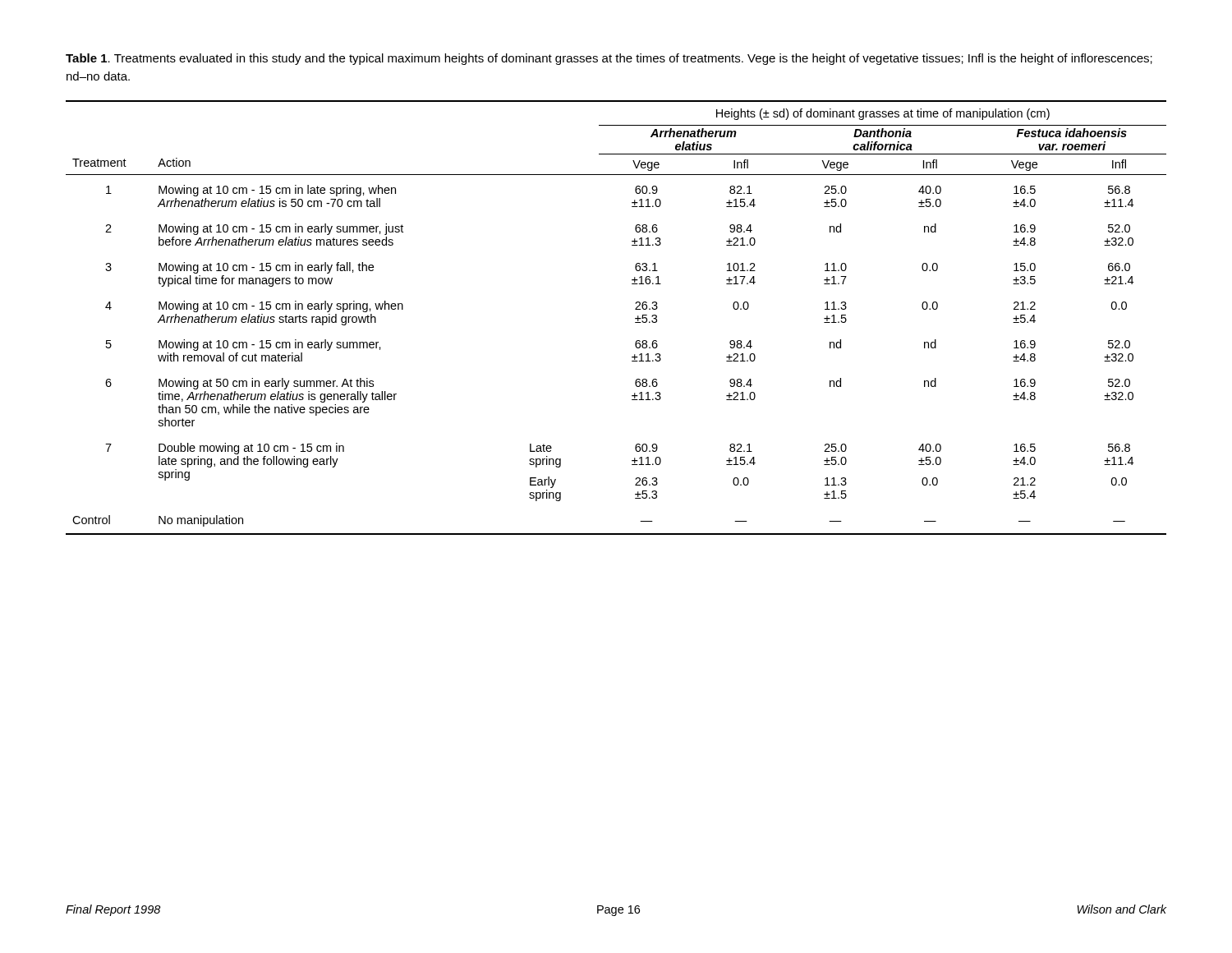1232x953 pixels.
Task: Locate a table
Action: coord(616,317)
